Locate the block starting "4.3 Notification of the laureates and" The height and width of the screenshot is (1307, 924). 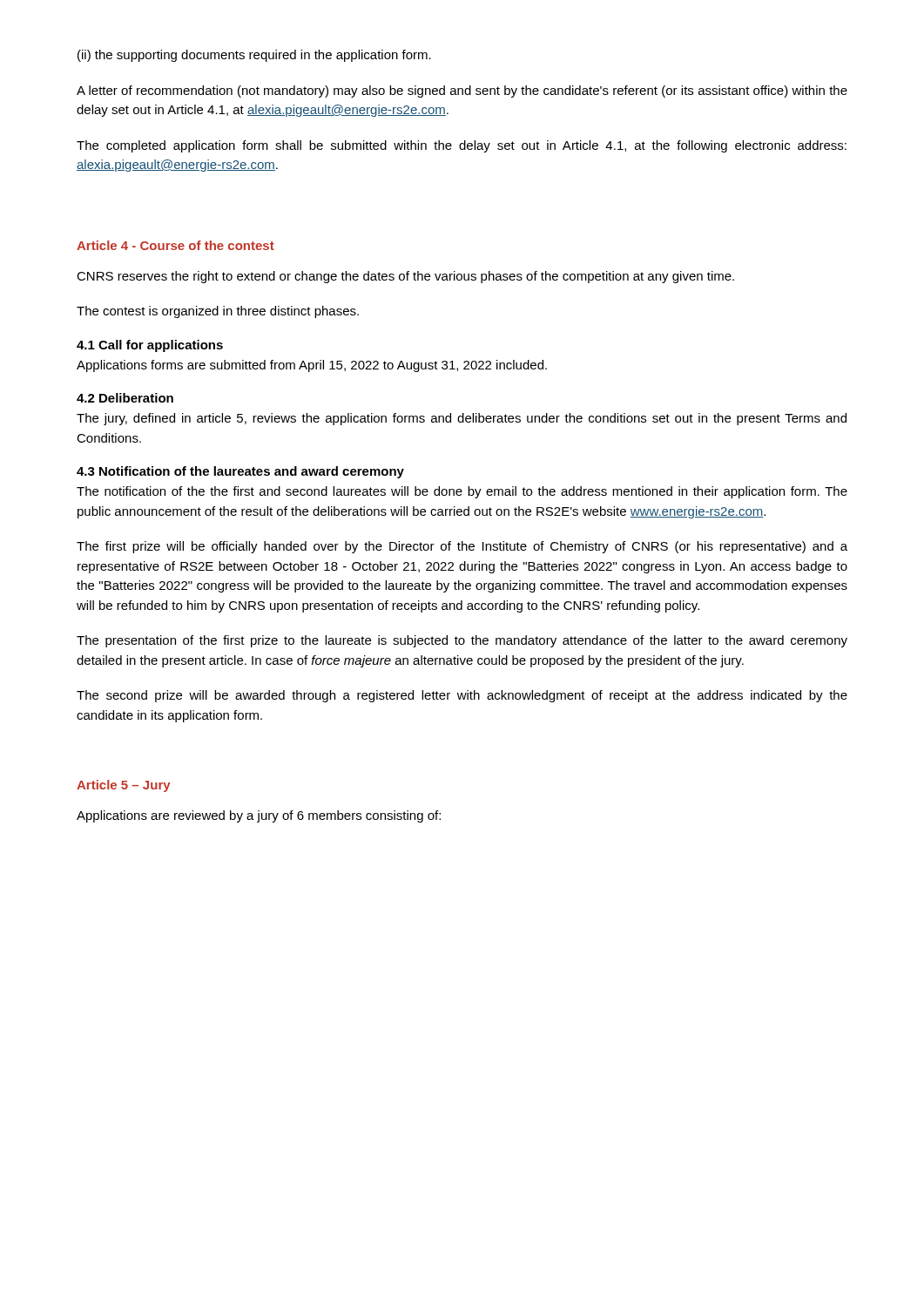click(240, 471)
